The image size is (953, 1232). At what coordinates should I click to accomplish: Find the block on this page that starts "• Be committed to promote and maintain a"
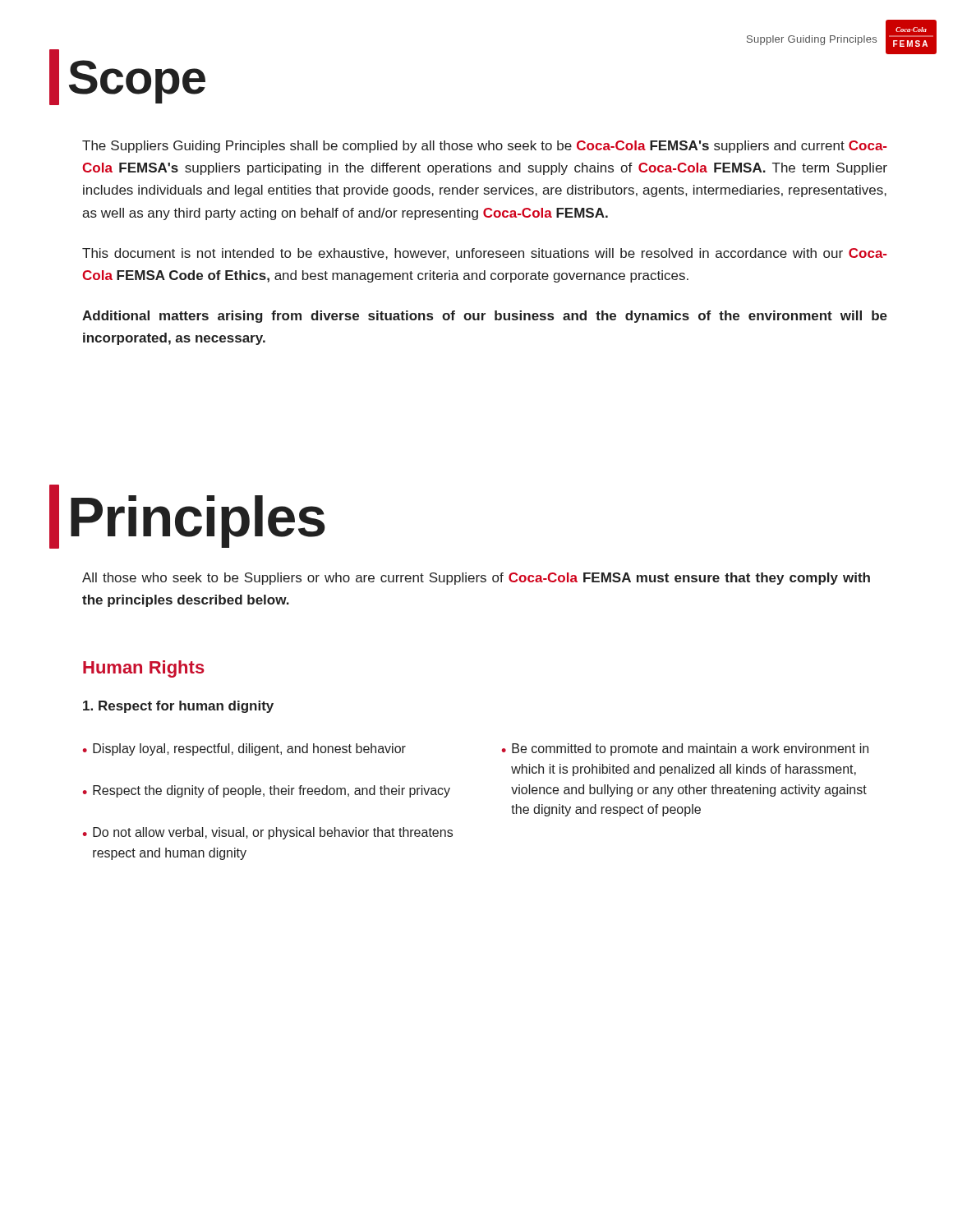[x=694, y=780]
